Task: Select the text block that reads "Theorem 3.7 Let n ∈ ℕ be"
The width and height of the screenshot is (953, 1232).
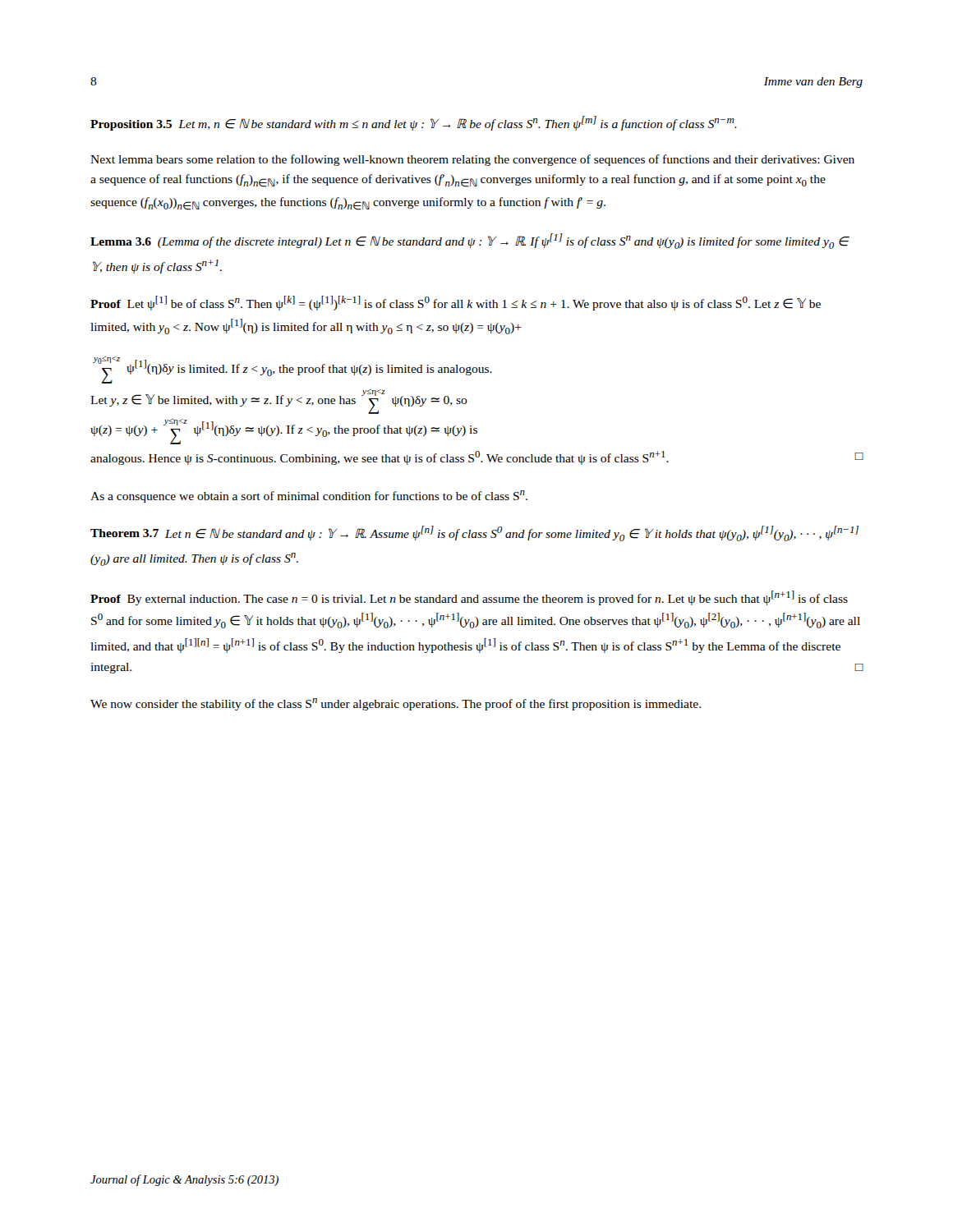Action: pos(476,546)
